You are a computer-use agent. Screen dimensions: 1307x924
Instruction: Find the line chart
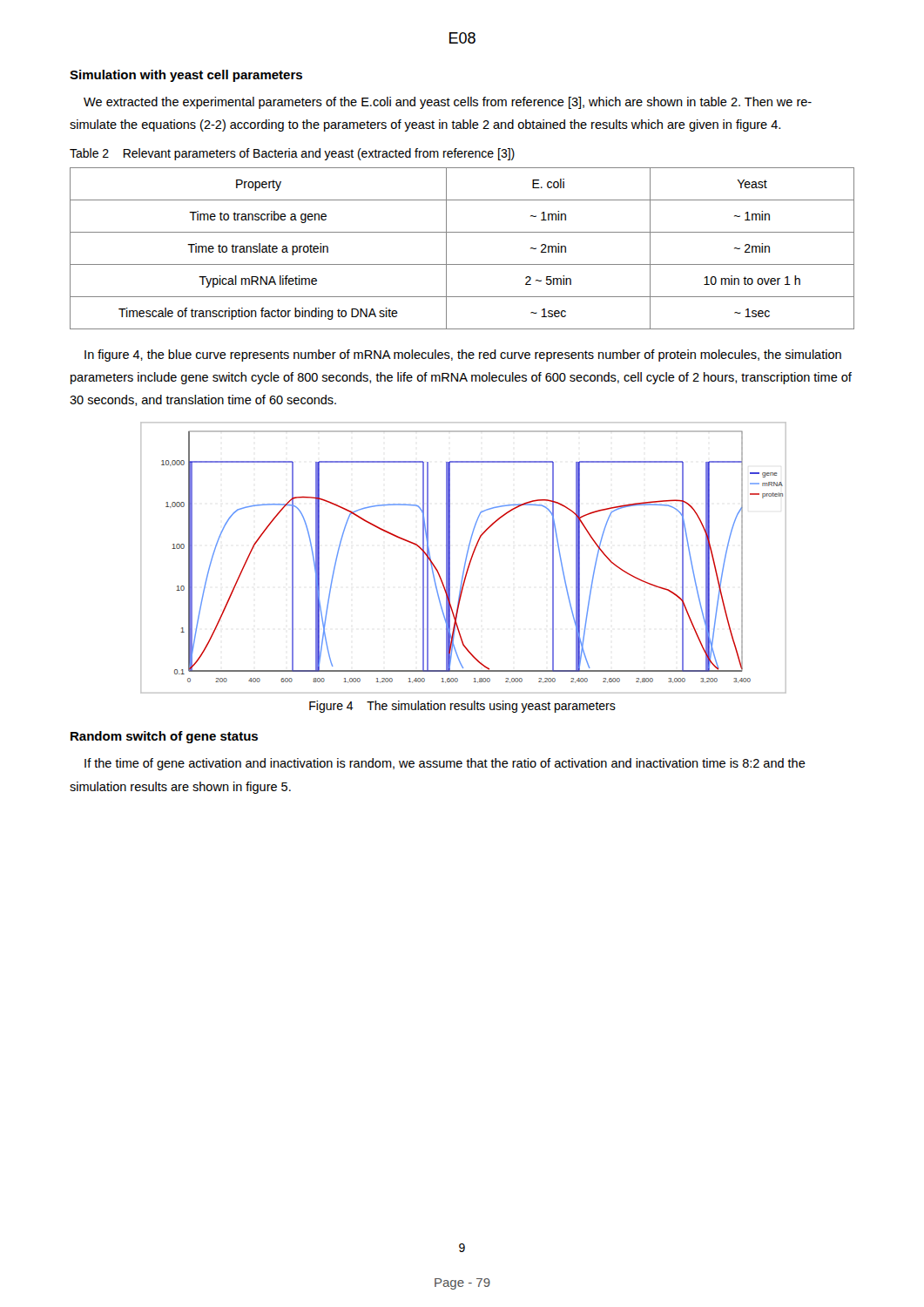tap(462, 558)
